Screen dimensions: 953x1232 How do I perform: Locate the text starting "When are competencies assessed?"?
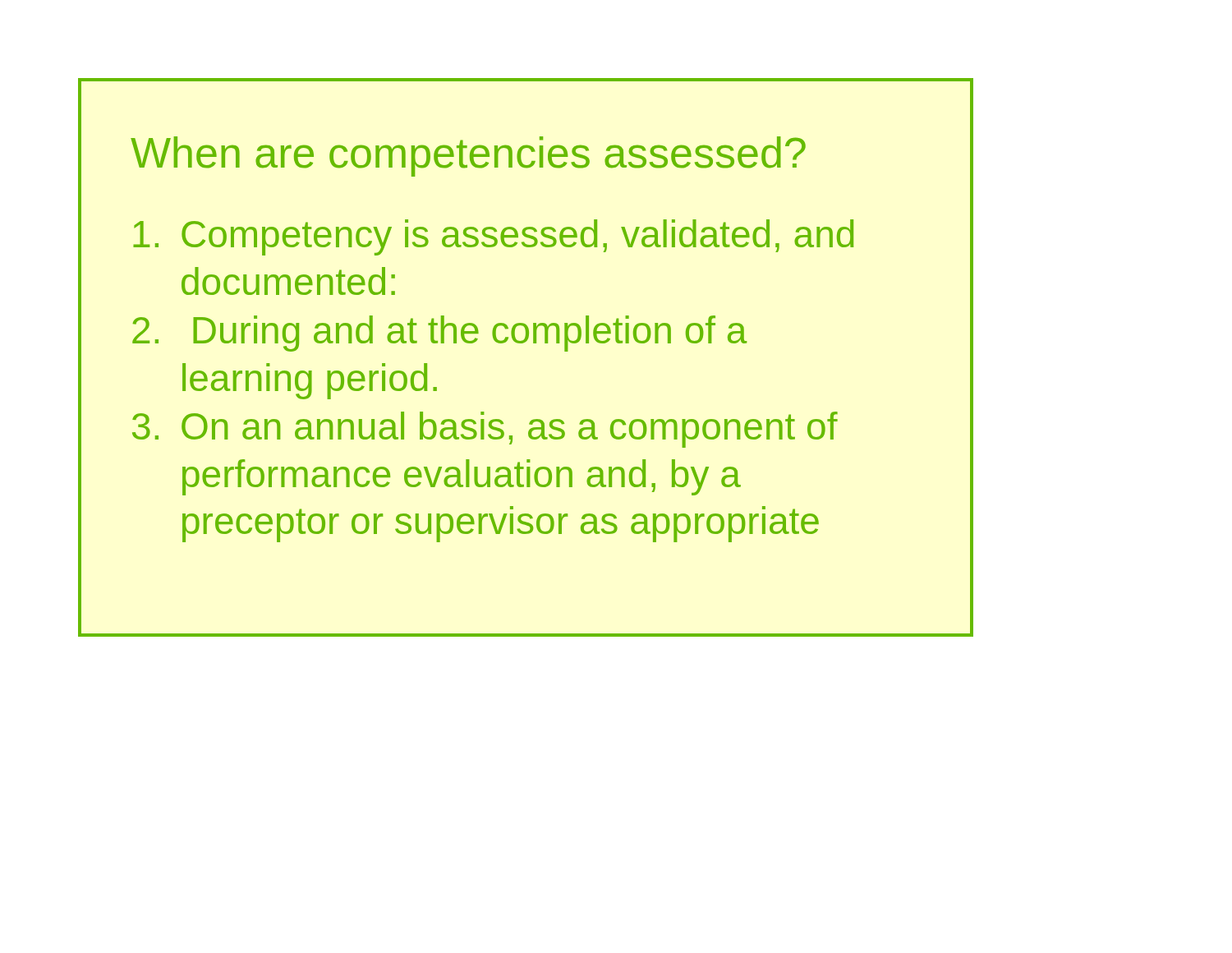tap(469, 153)
